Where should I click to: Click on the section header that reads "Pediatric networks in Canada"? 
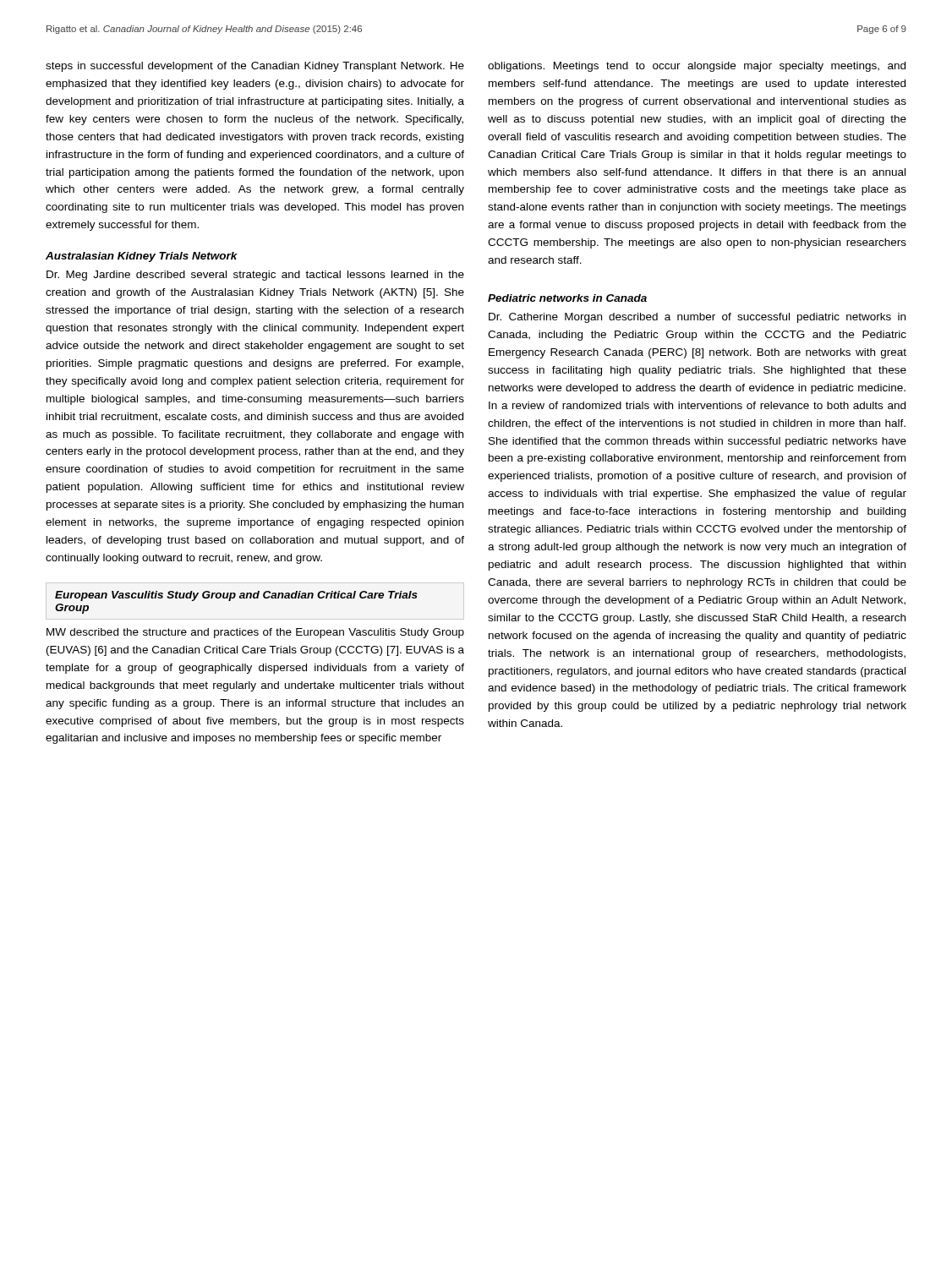coord(567,298)
